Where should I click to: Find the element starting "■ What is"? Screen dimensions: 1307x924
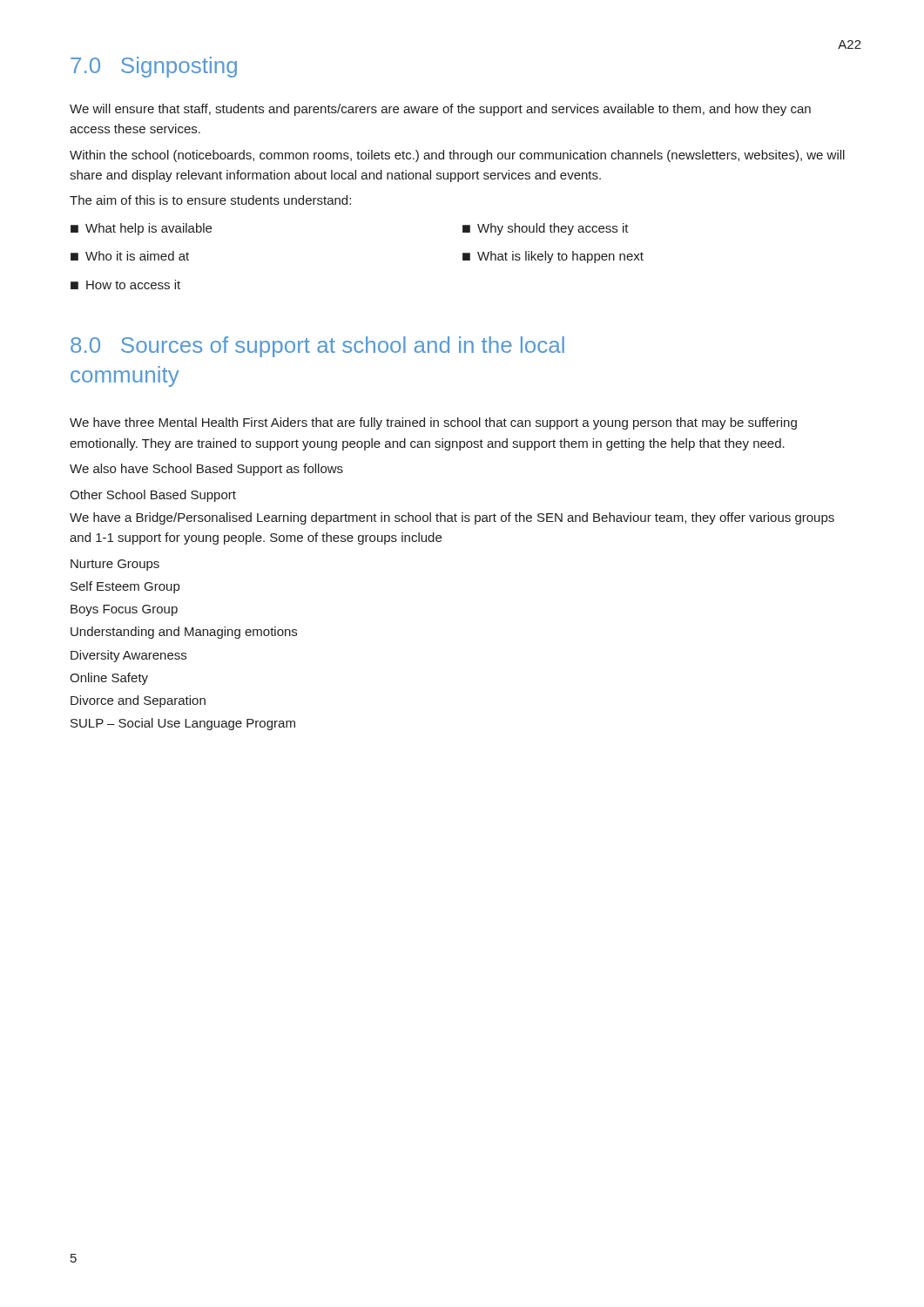(553, 258)
